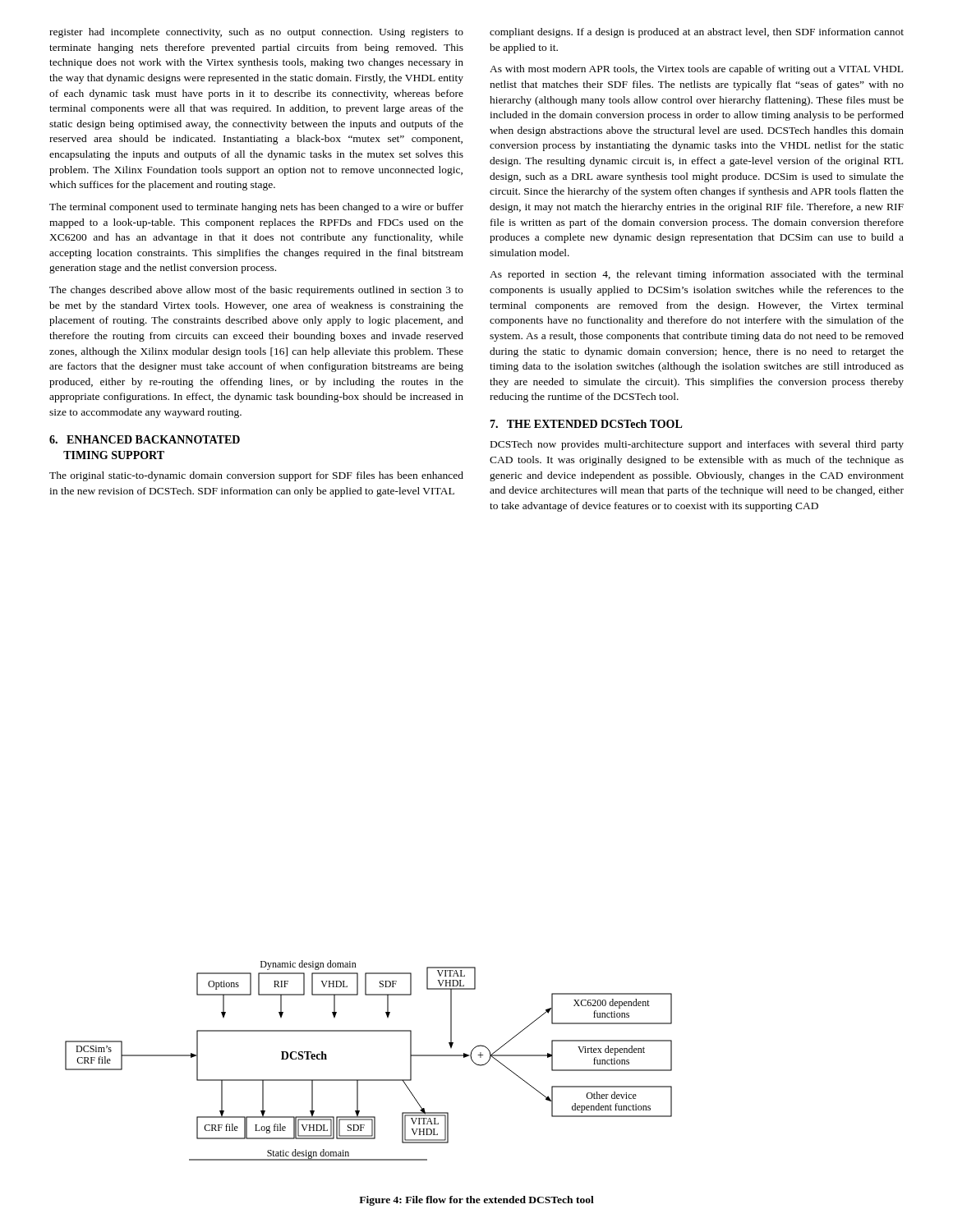Click where it says "6. ENHANCED BACKANNOTATED TIMING SUPPORT"
Viewport: 953px width, 1232px height.
pyautogui.click(x=145, y=447)
